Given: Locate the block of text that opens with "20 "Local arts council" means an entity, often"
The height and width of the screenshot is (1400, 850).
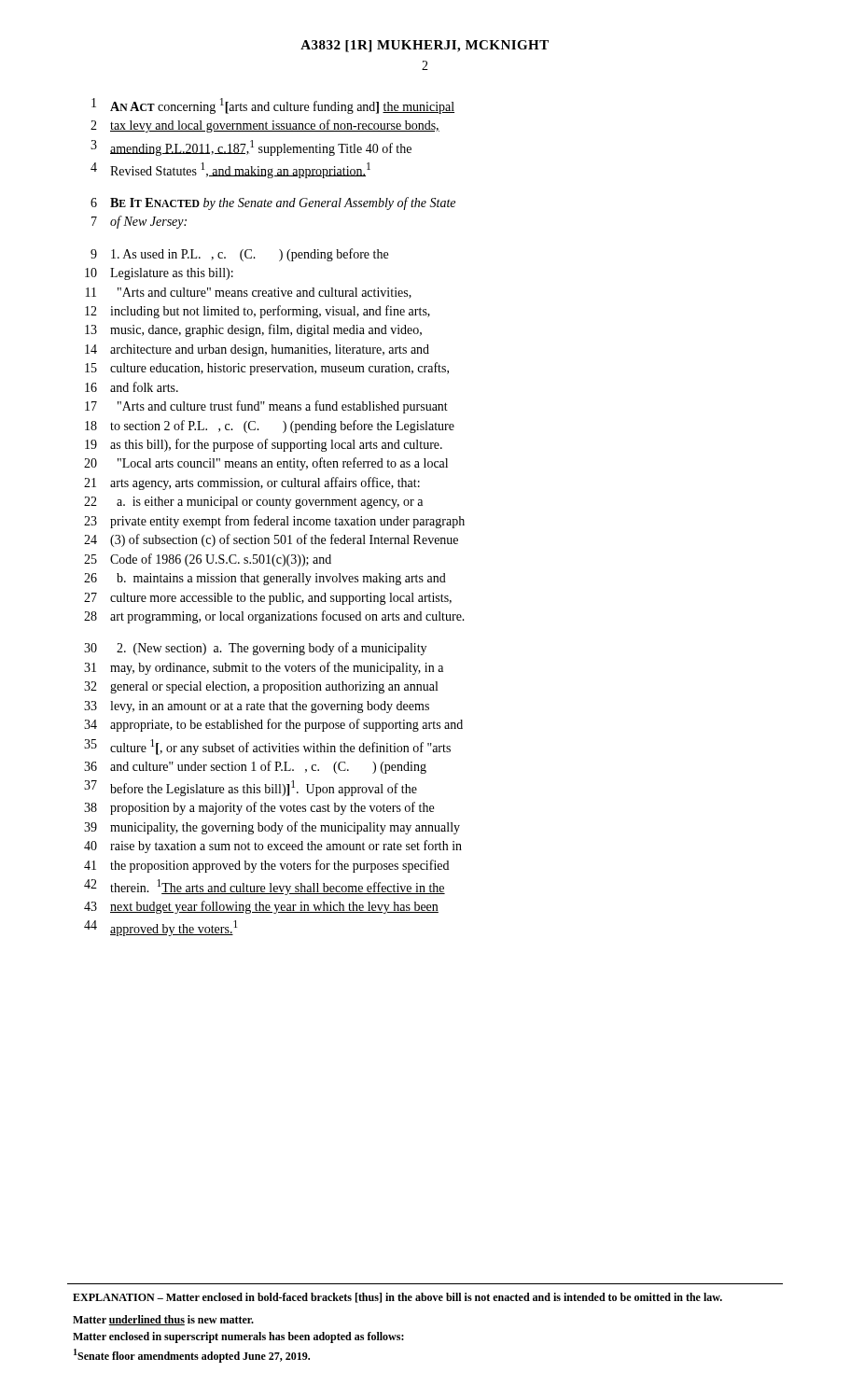Looking at the screenshot, I should click(x=425, y=474).
